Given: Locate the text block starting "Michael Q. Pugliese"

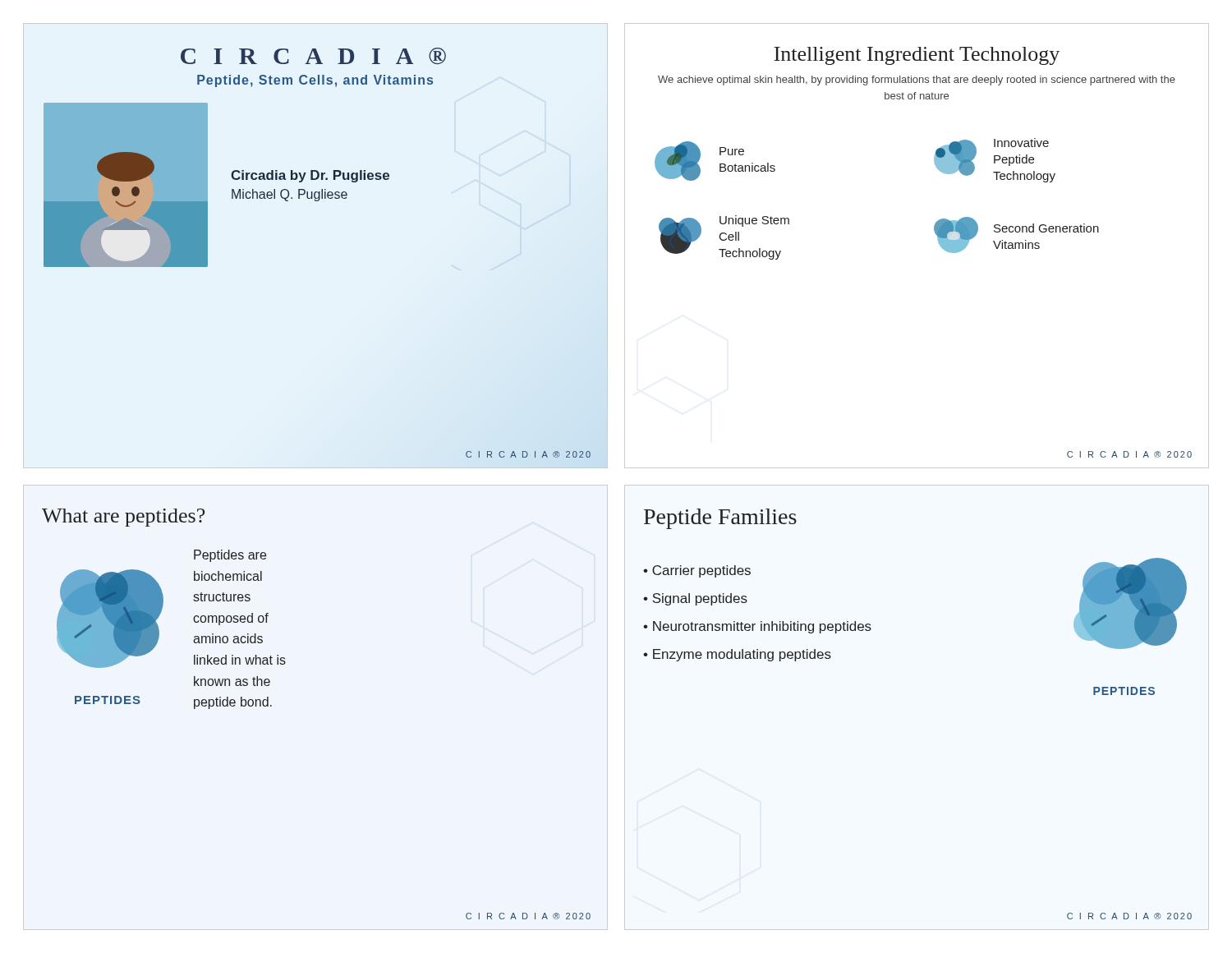Looking at the screenshot, I should (289, 194).
